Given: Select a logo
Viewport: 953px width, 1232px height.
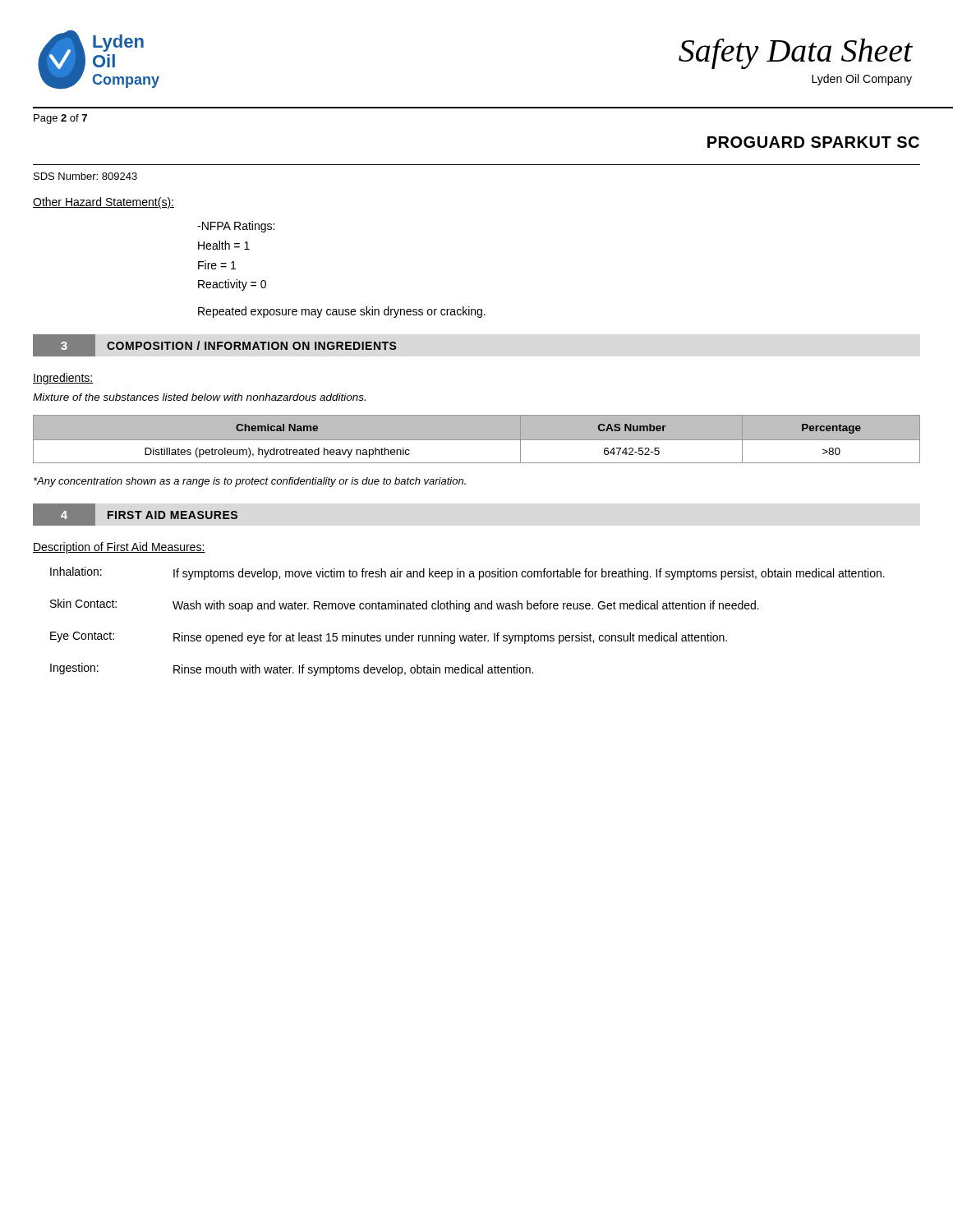Looking at the screenshot, I should point(115,63).
